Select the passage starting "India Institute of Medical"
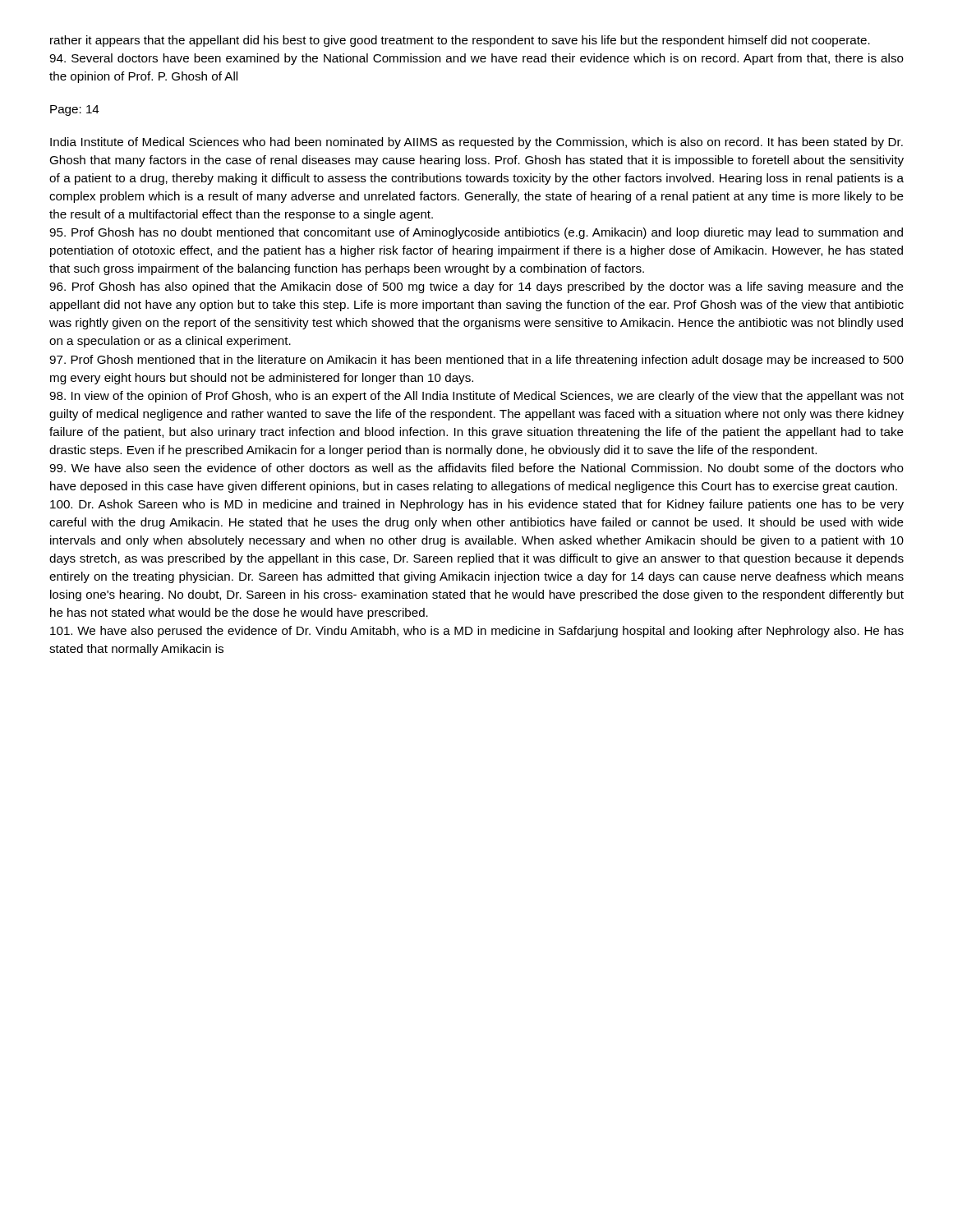953x1232 pixels. click(x=476, y=395)
